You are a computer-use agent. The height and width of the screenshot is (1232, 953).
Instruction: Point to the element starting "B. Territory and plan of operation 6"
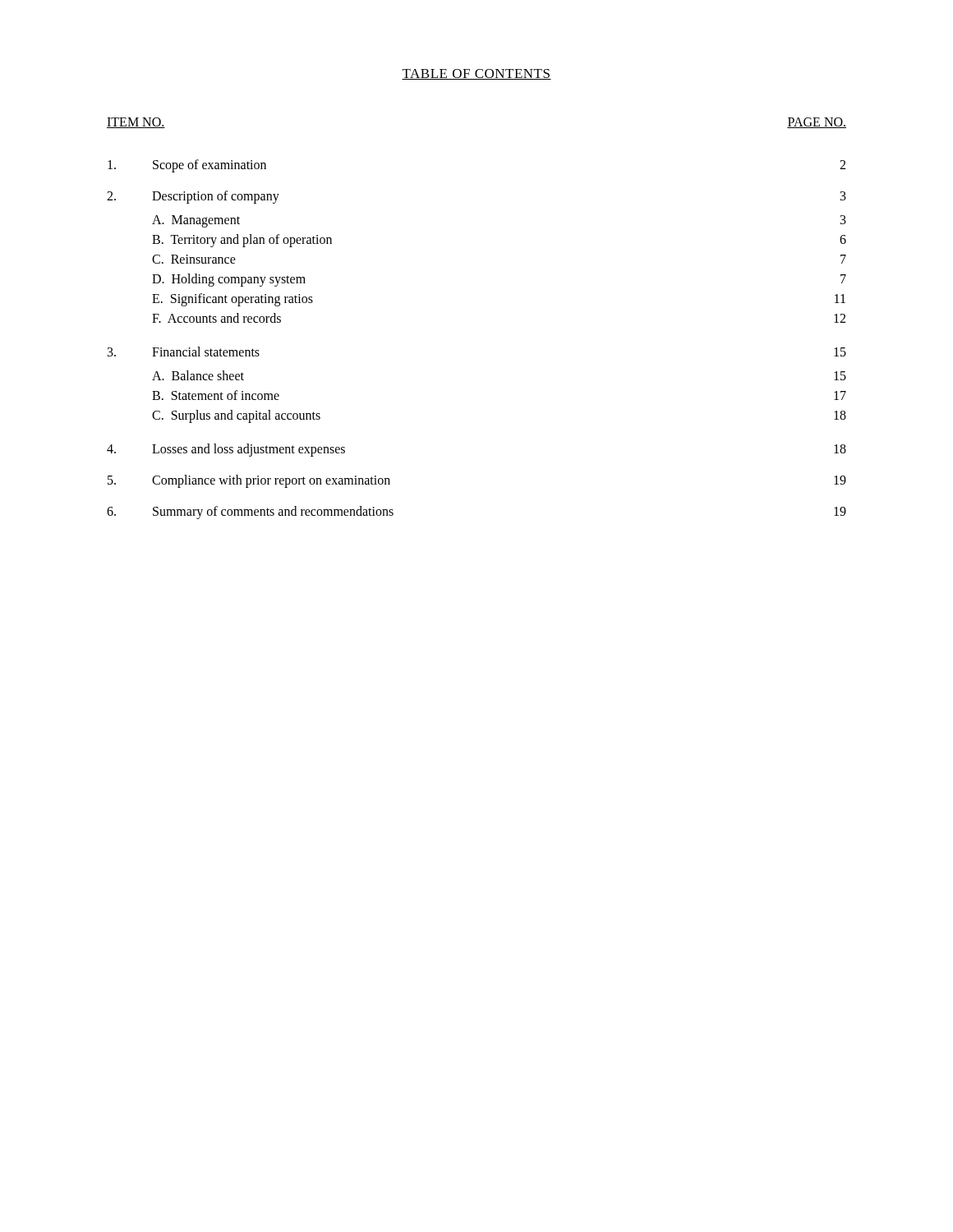(248, 240)
